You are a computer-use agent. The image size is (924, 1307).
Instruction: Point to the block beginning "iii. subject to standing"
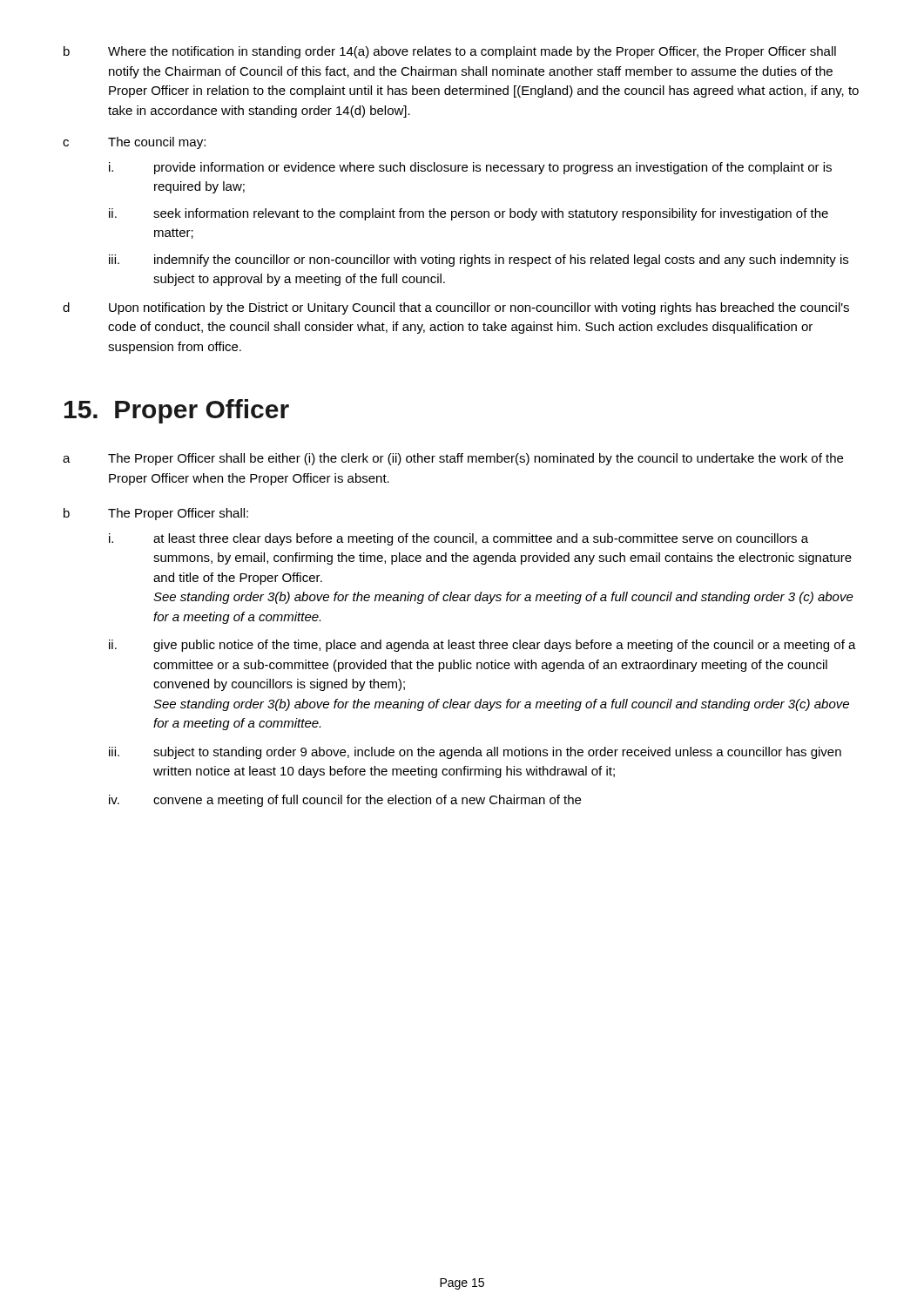pyautogui.click(x=485, y=762)
